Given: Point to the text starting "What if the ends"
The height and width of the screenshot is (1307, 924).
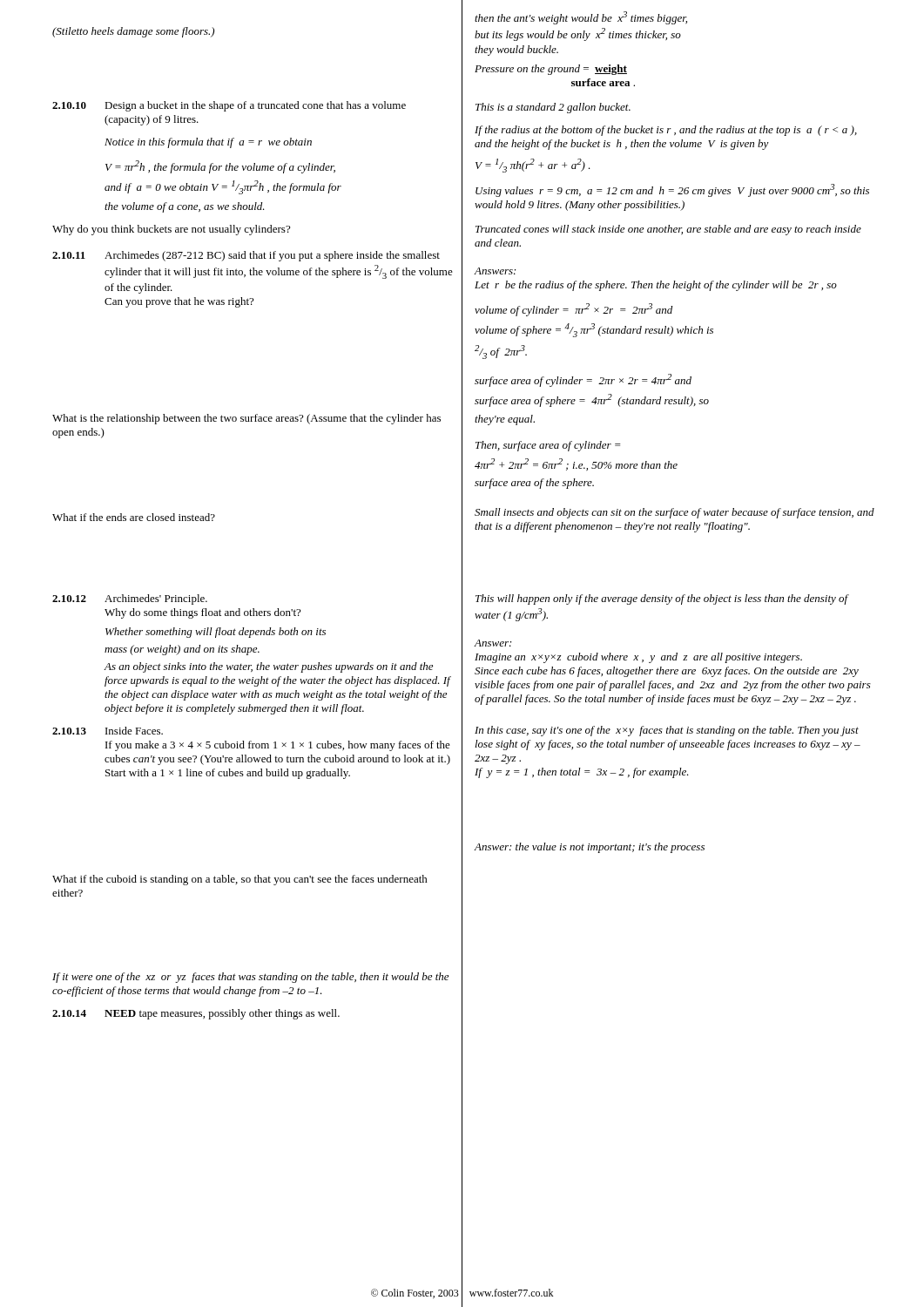Looking at the screenshot, I should coord(134,517).
